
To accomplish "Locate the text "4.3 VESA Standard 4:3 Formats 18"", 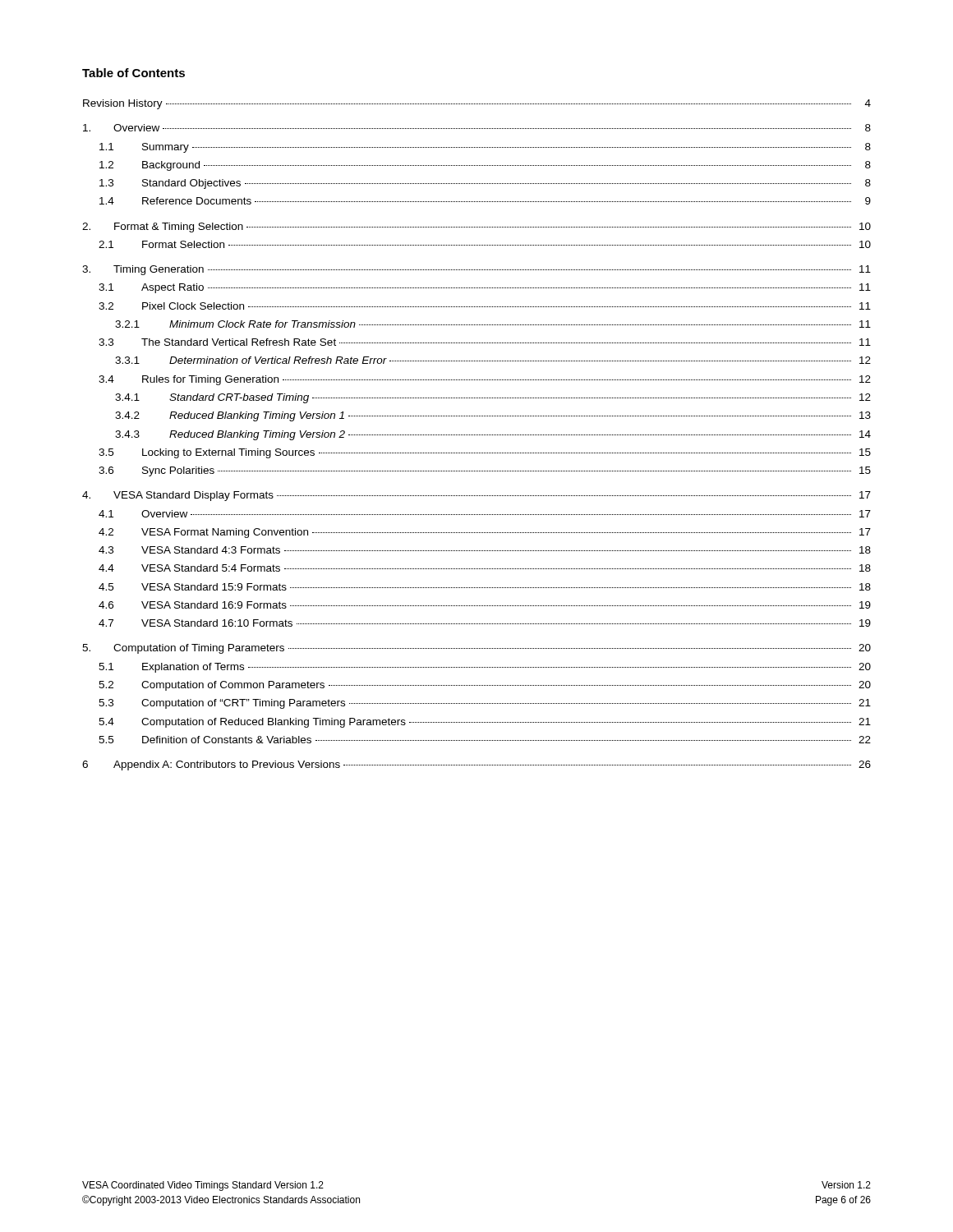I will click(476, 550).
